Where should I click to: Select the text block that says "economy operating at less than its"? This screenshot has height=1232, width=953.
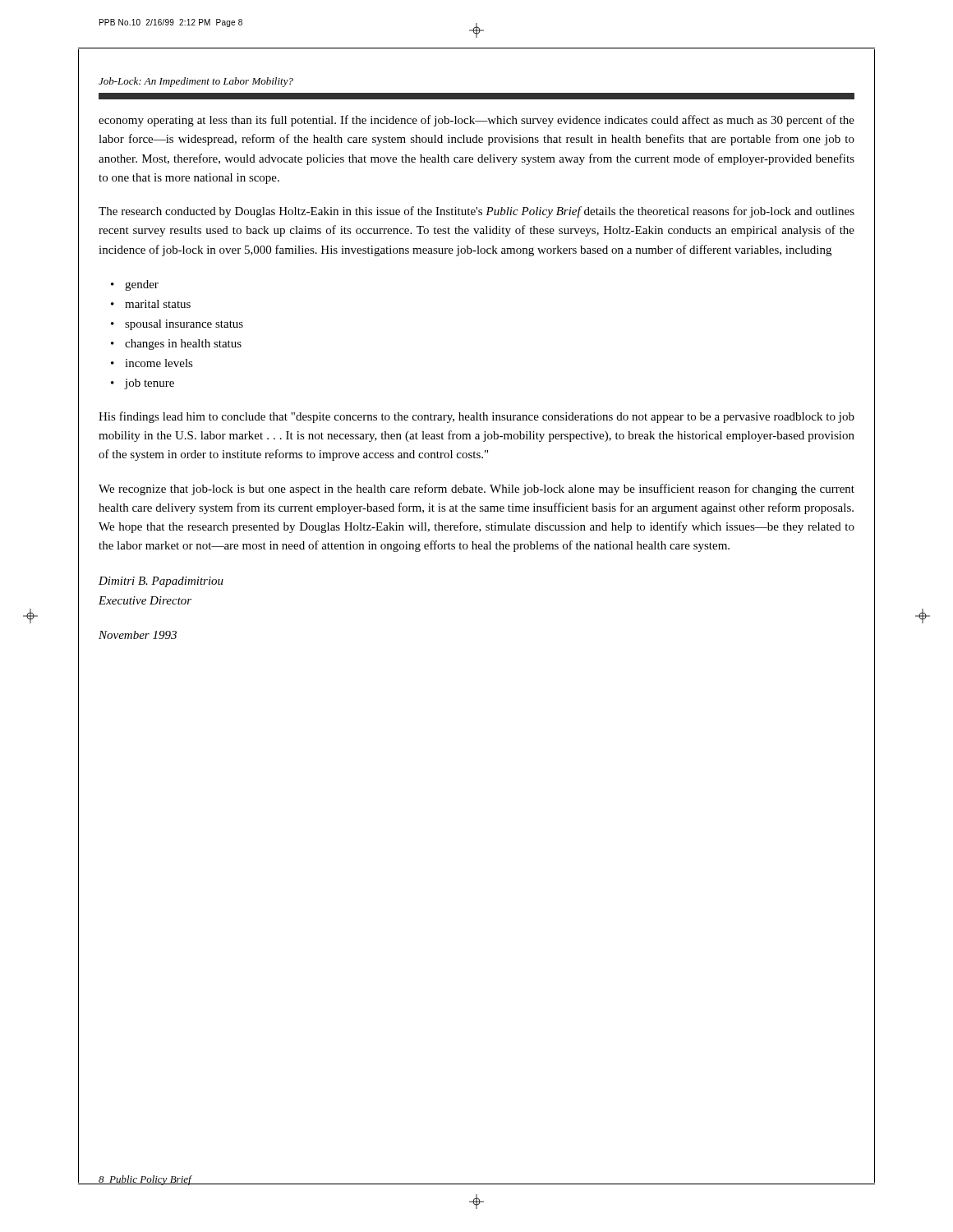click(476, 149)
